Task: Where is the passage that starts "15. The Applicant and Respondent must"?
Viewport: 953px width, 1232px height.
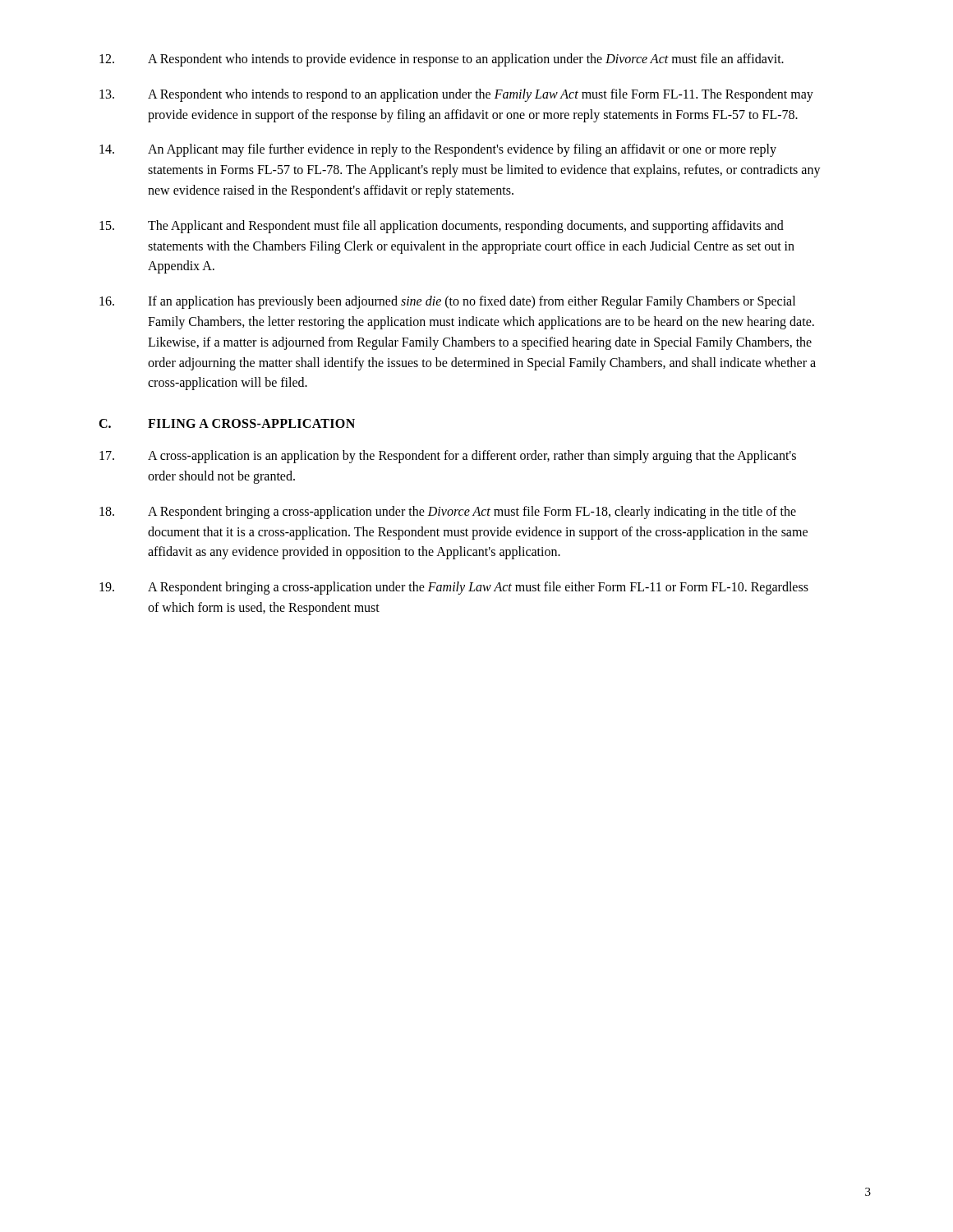Action: [460, 246]
